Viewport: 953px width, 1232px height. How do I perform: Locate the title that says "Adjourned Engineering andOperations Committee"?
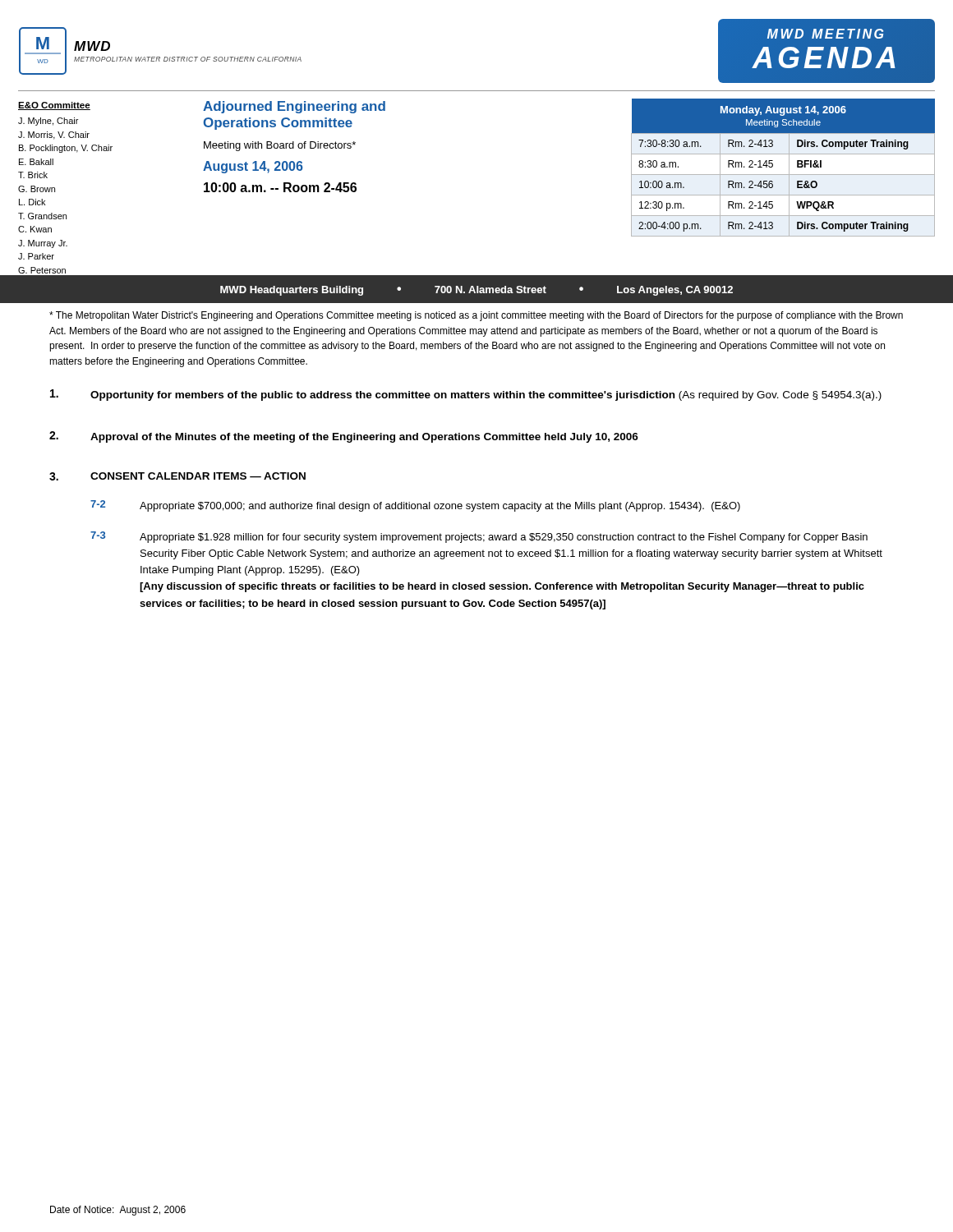pyautogui.click(x=294, y=115)
